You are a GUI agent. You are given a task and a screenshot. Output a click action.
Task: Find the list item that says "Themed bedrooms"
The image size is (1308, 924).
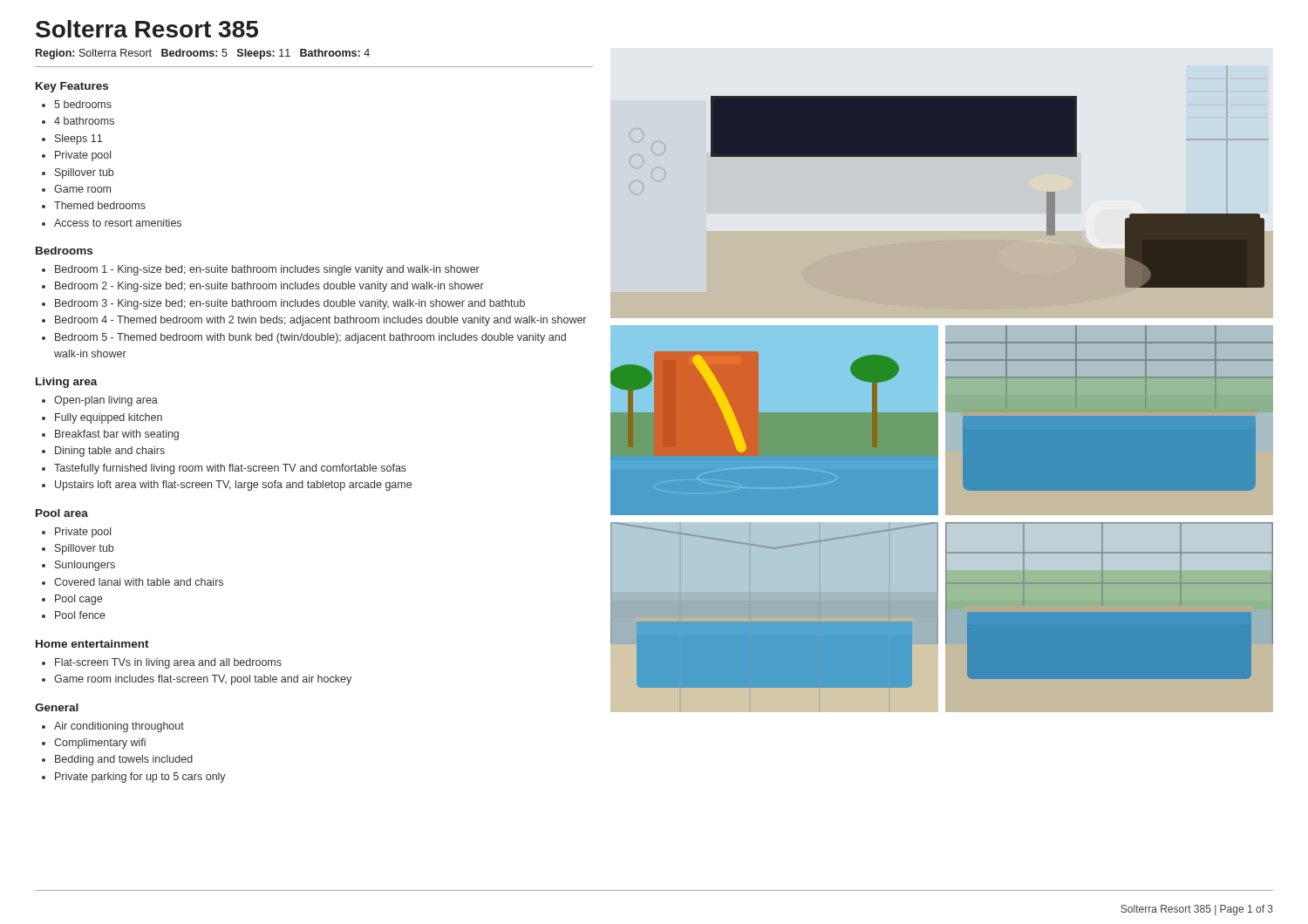(x=100, y=206)
